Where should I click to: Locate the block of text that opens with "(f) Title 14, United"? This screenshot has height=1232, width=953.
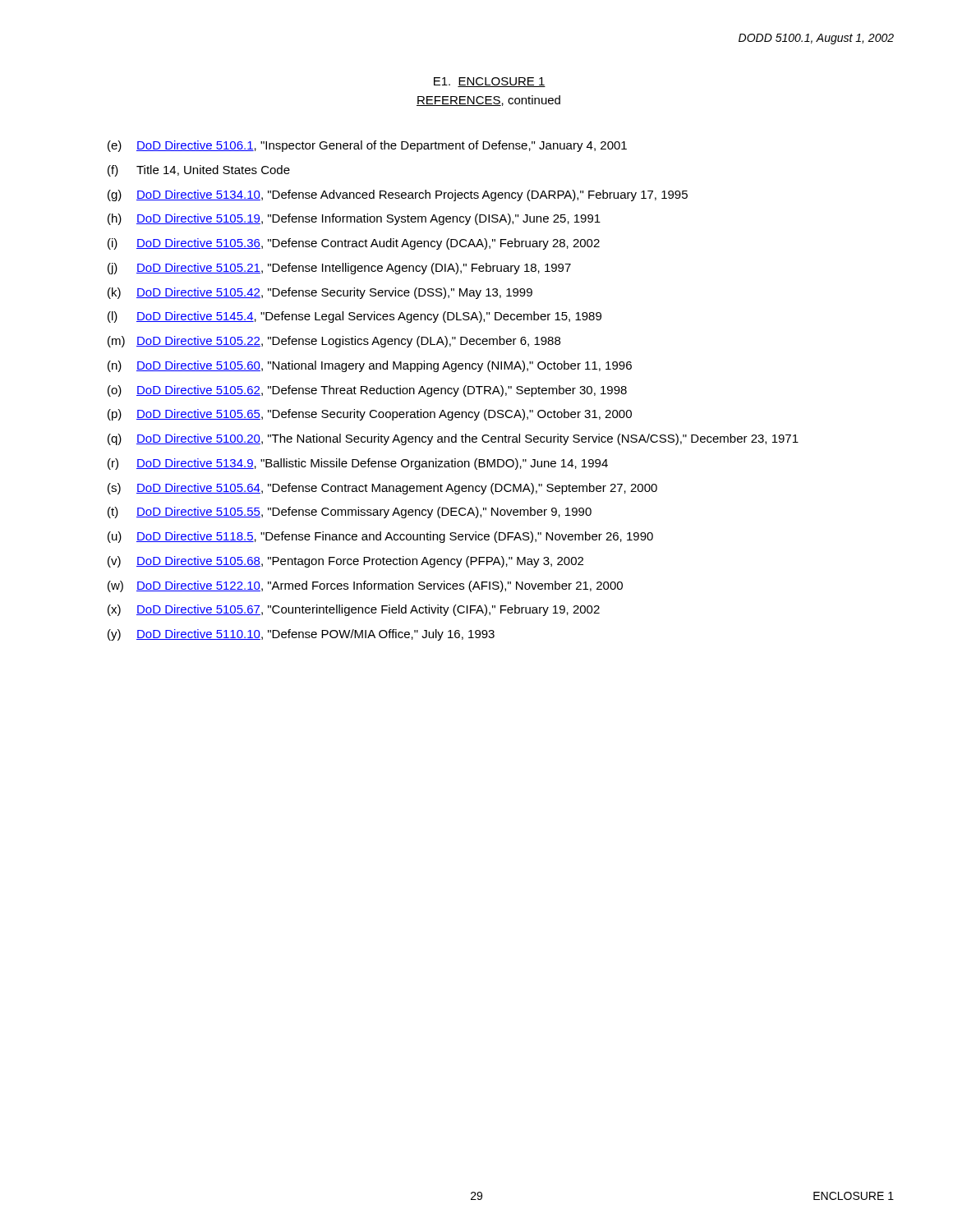(x=199, y=171)
